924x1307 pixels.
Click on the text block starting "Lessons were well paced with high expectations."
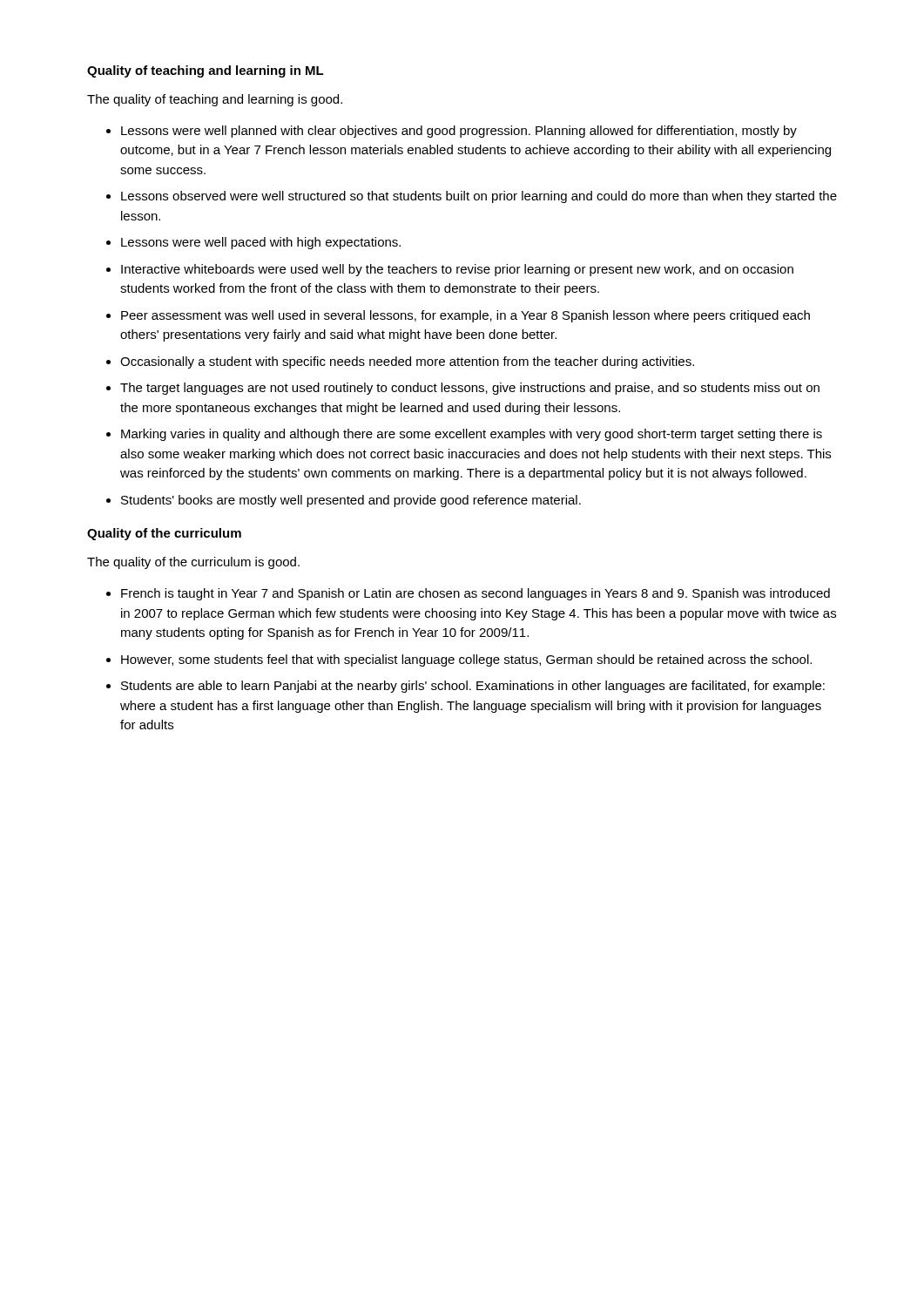(261, 242)
